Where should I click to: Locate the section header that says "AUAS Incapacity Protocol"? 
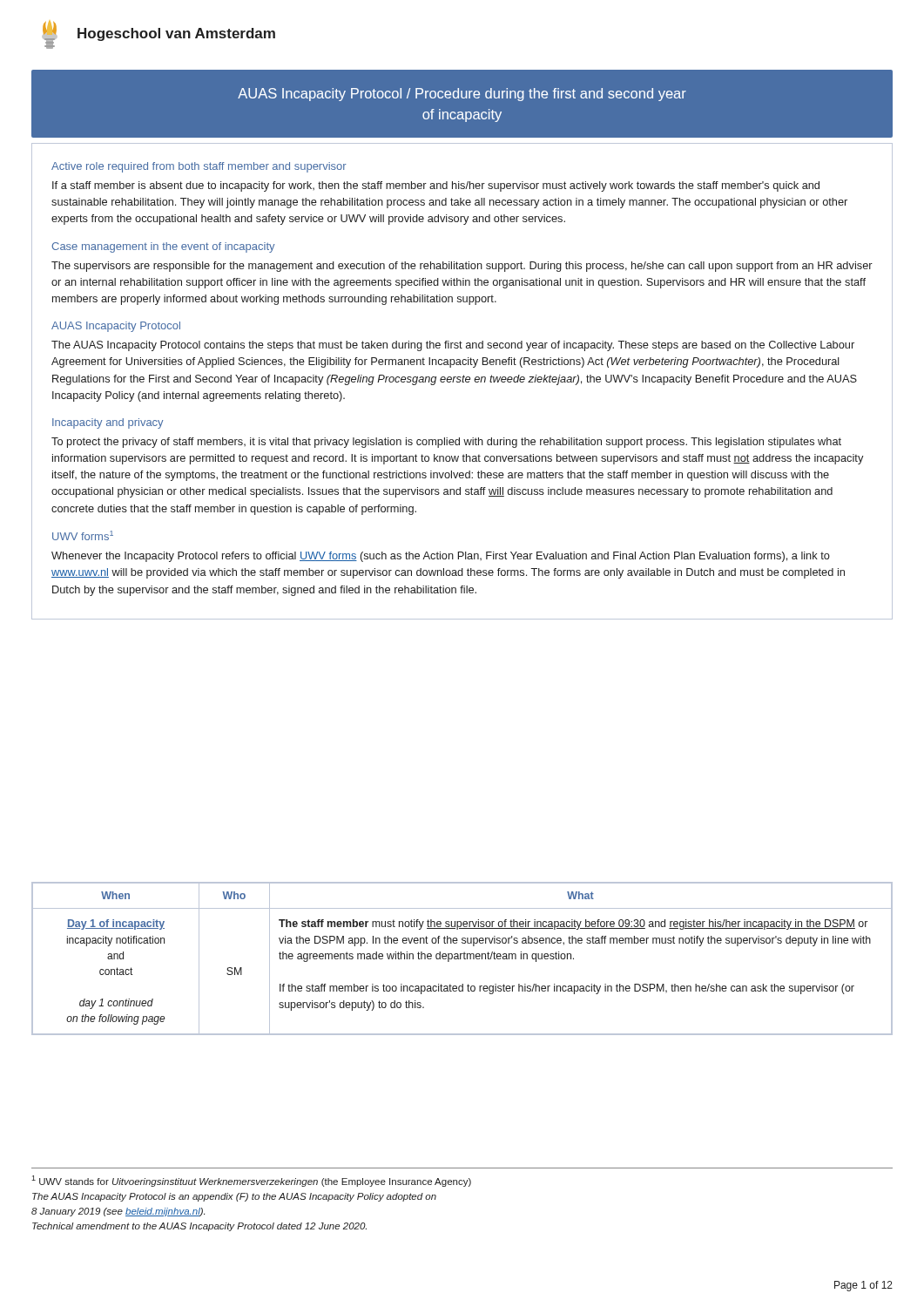[116, 326]
